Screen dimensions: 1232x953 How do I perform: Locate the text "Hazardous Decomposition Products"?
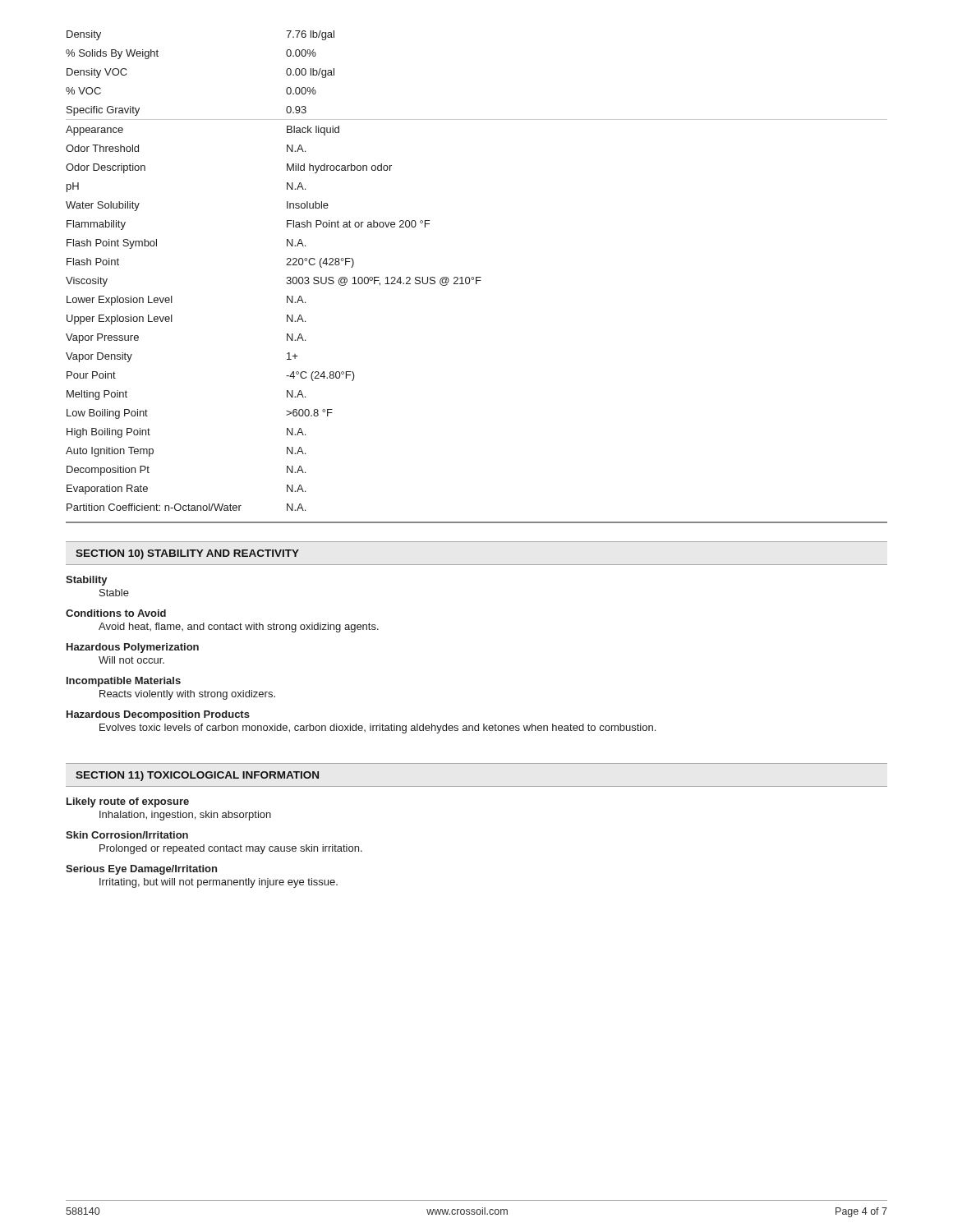[x=158, y=714]
